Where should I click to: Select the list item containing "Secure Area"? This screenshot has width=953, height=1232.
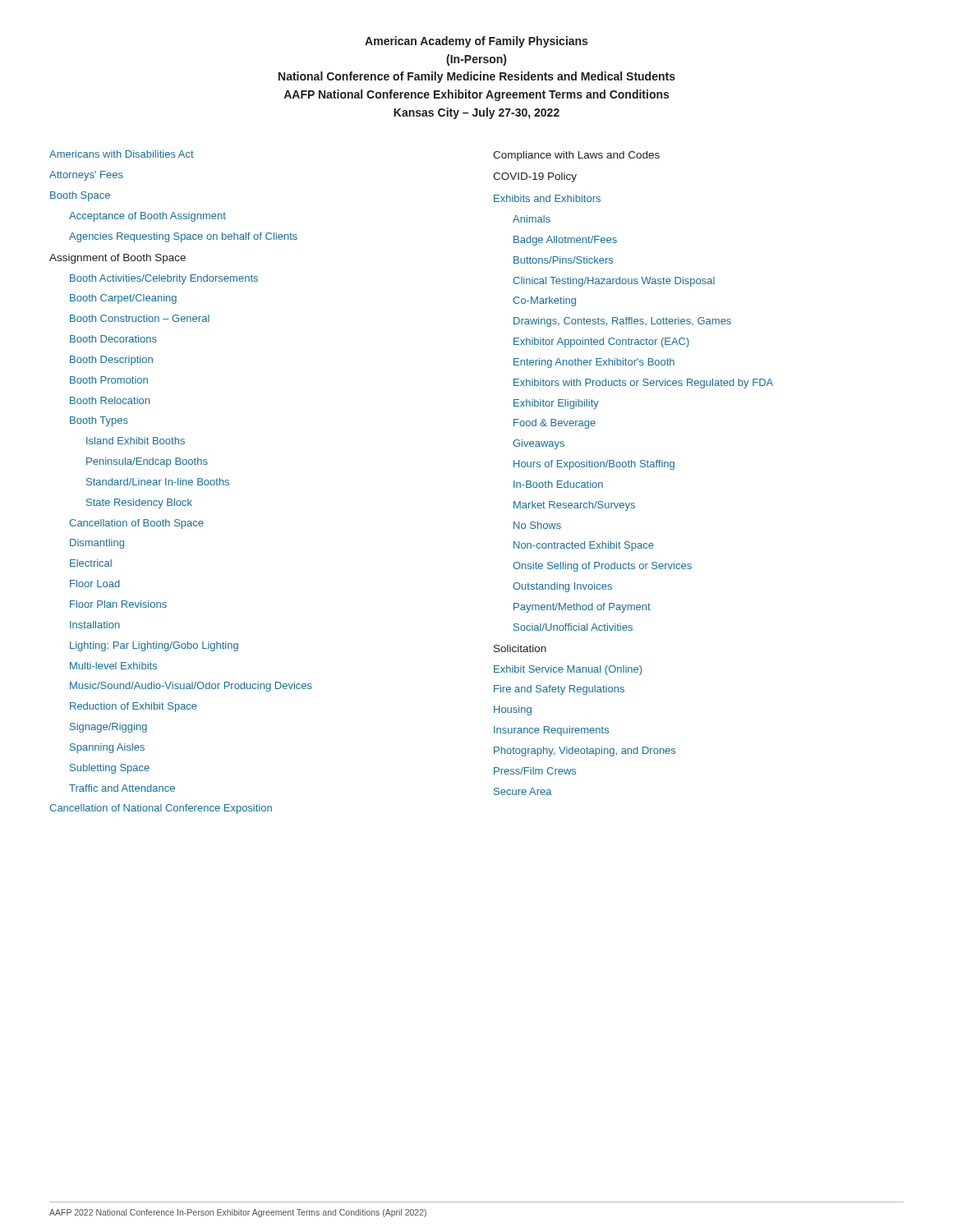522,791
